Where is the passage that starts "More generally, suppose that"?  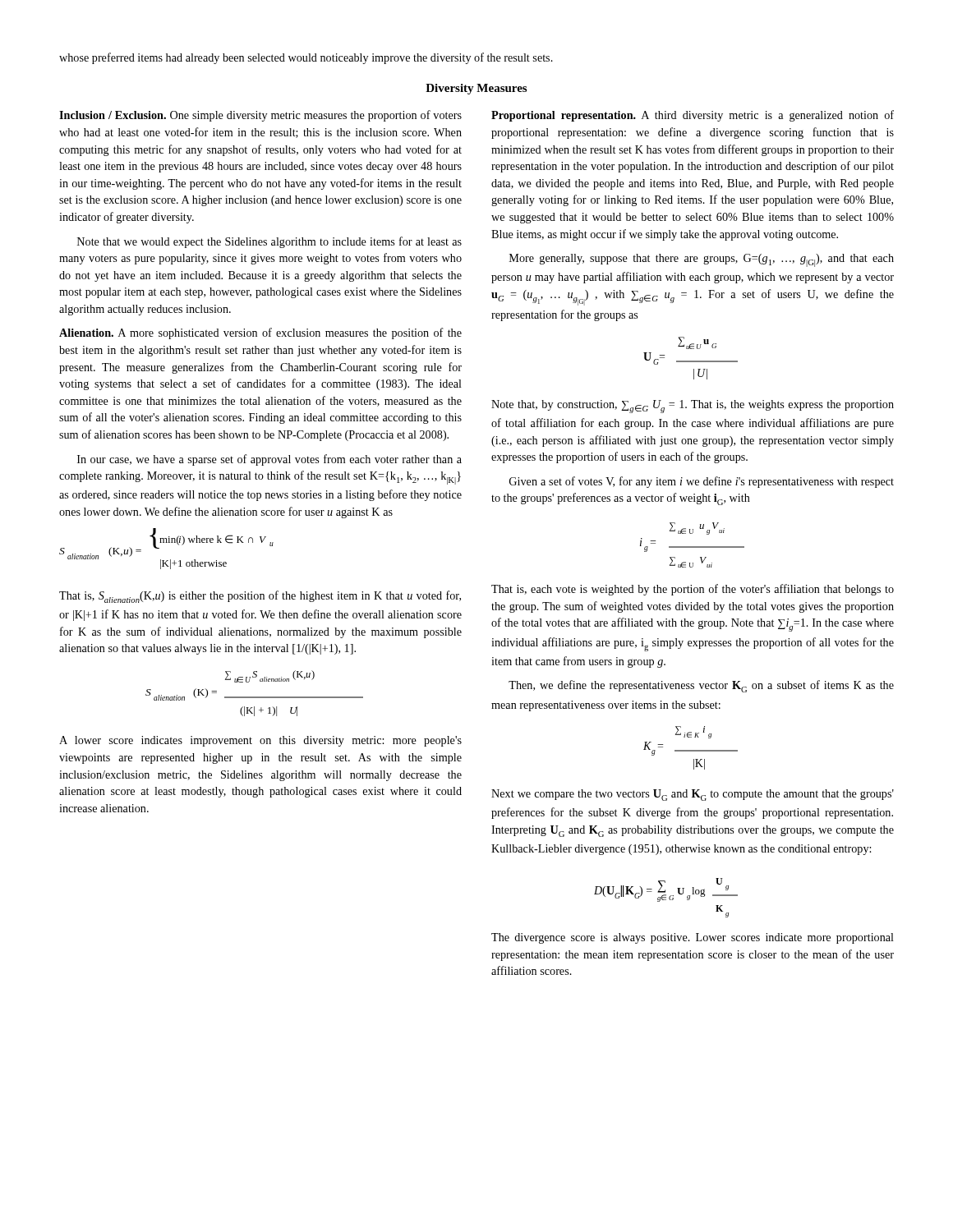pos(693,287)
